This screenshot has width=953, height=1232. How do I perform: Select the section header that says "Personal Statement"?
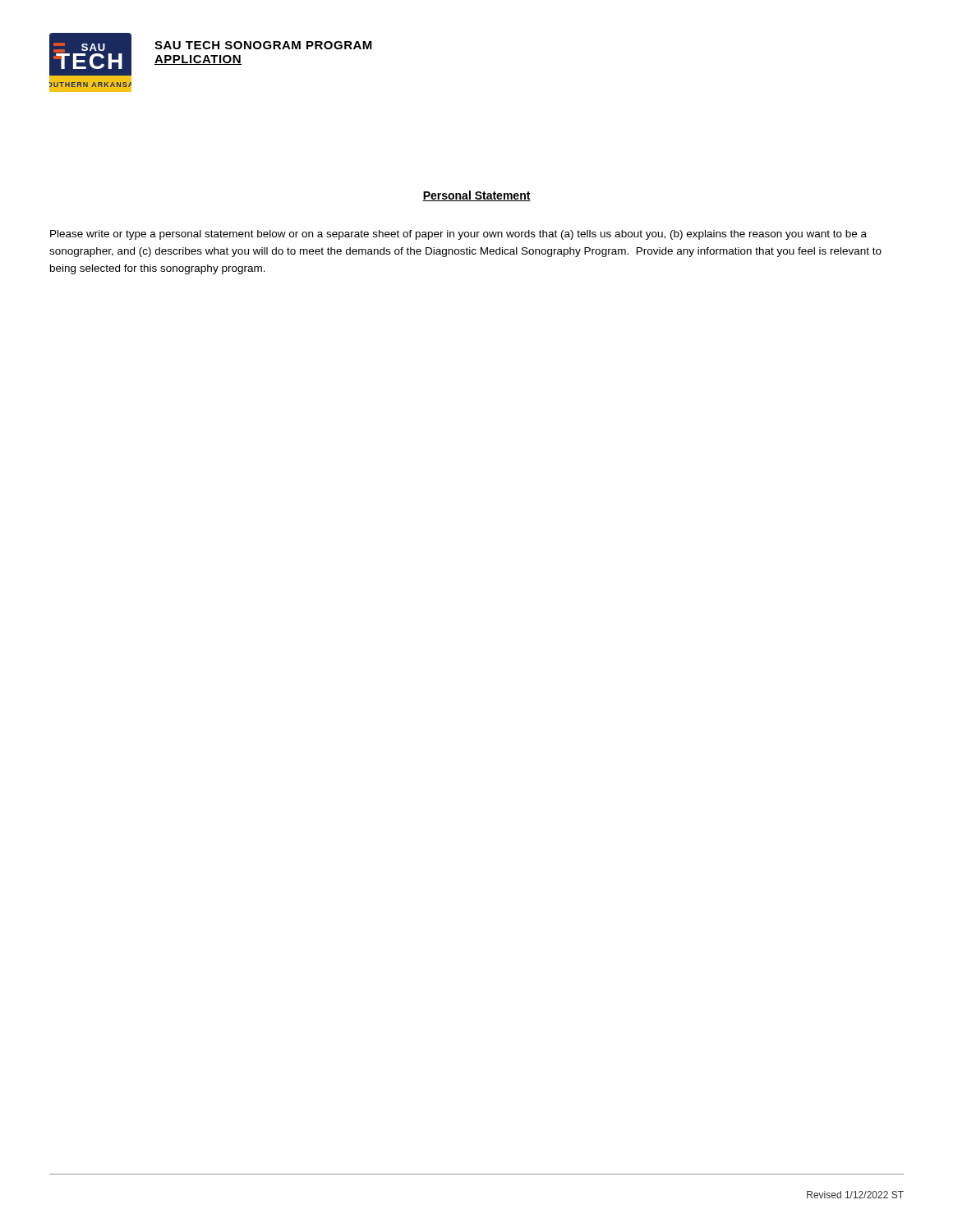(476, 195)
